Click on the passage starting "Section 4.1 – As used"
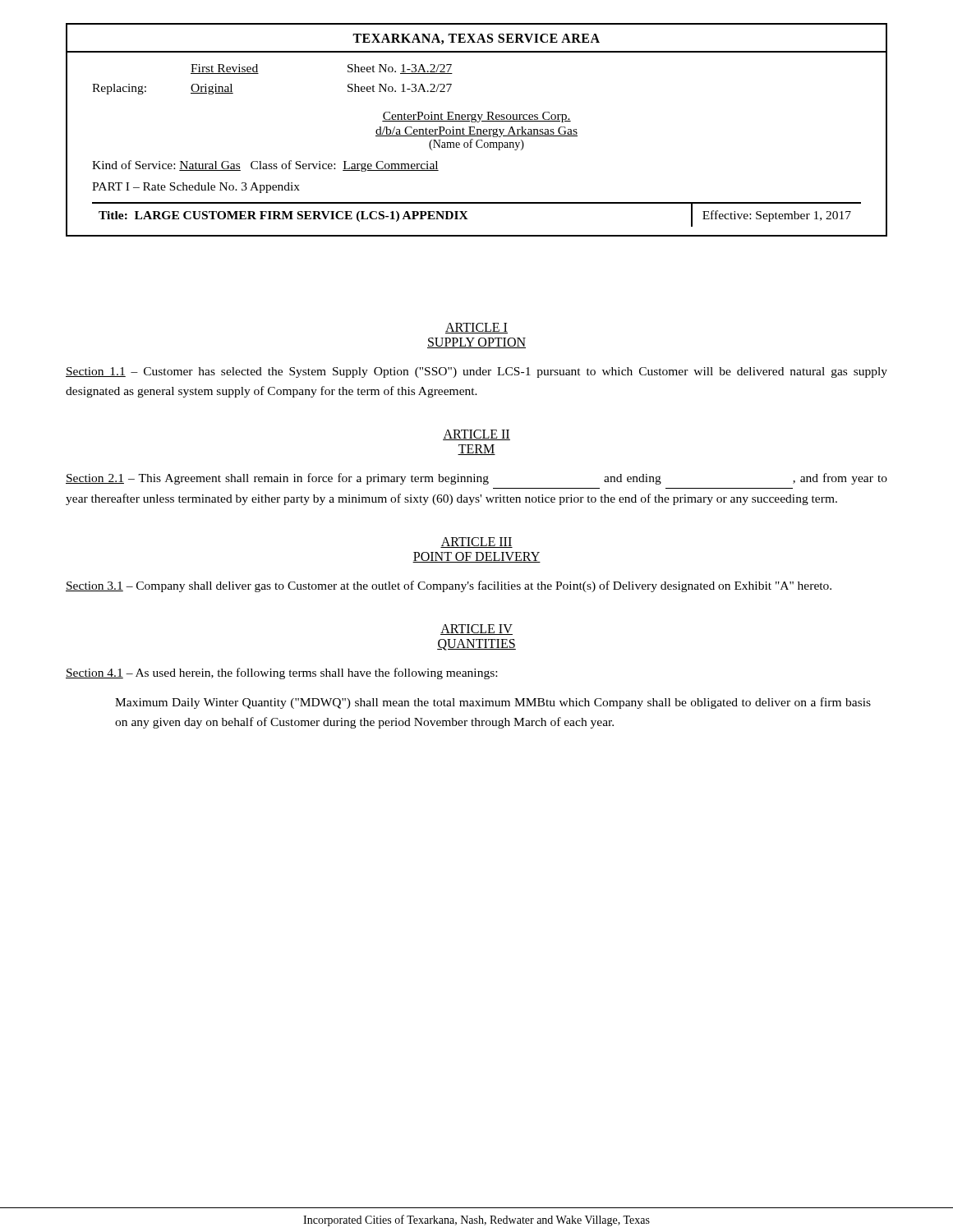Screen dimensions: 1232x953 tap(282, 672)
